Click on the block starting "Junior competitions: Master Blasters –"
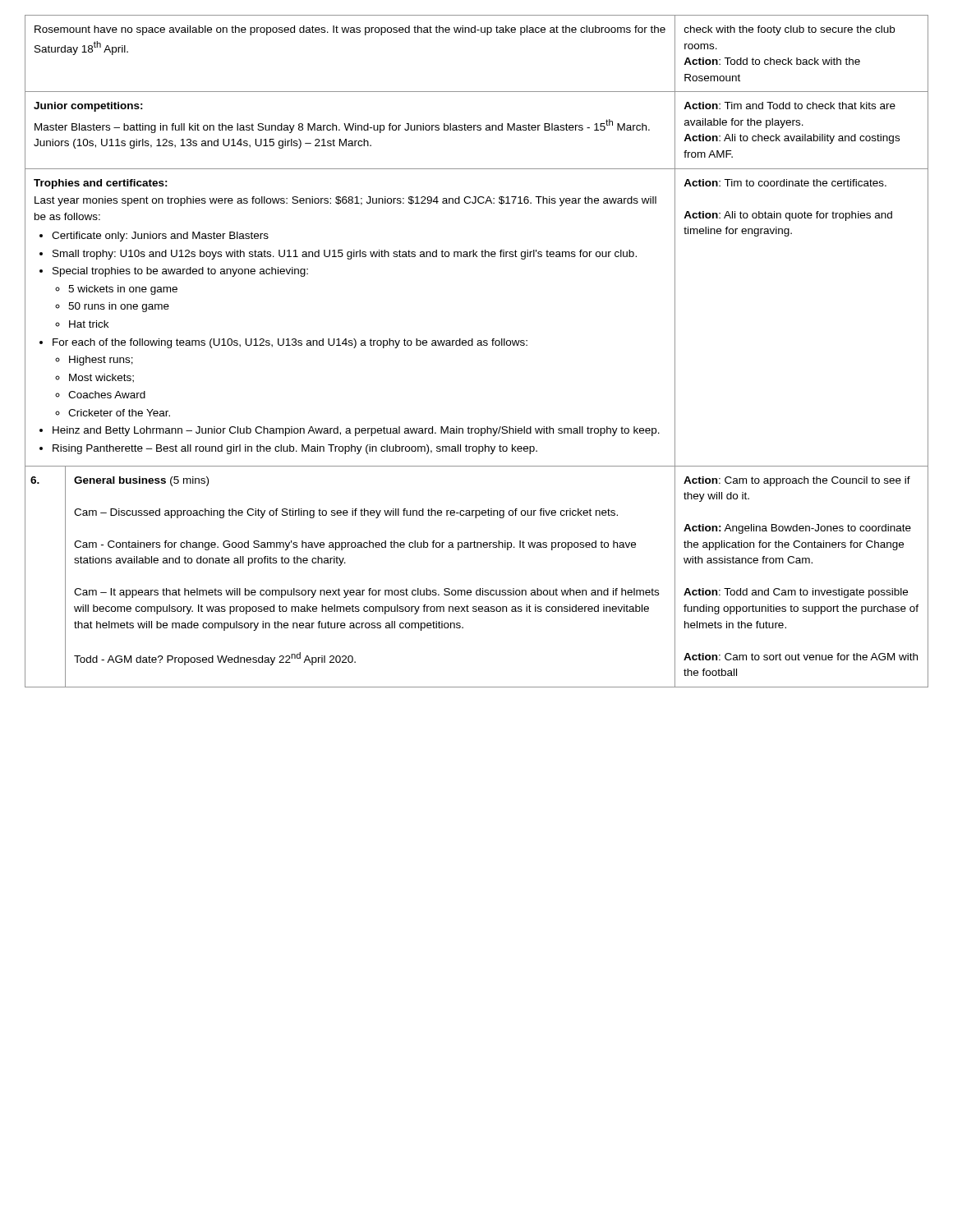Image resolution: width=953 pixels, height=1232 pixels. [x=350, y=123]
